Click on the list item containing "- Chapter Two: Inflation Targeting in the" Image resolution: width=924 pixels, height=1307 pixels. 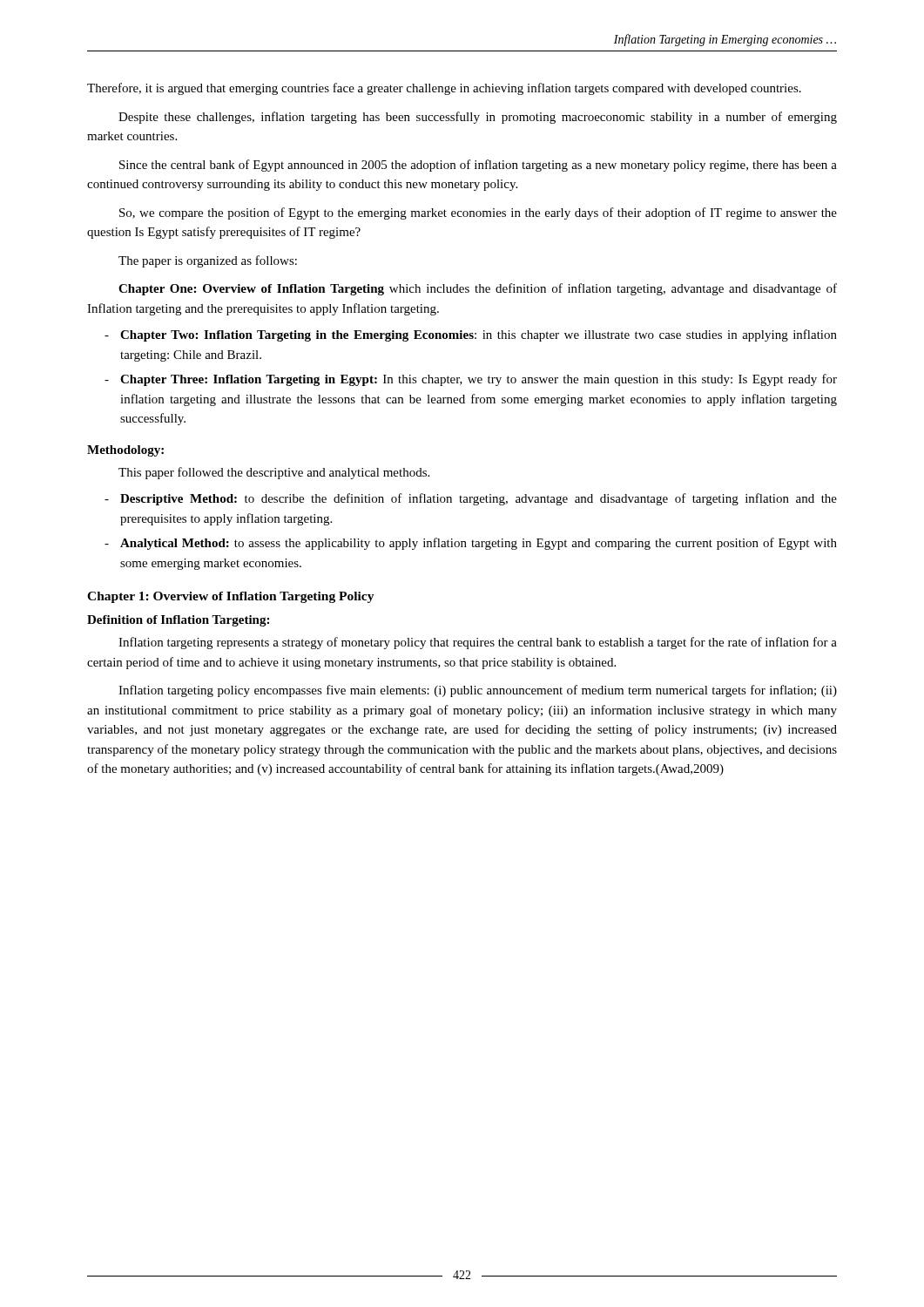471,345
